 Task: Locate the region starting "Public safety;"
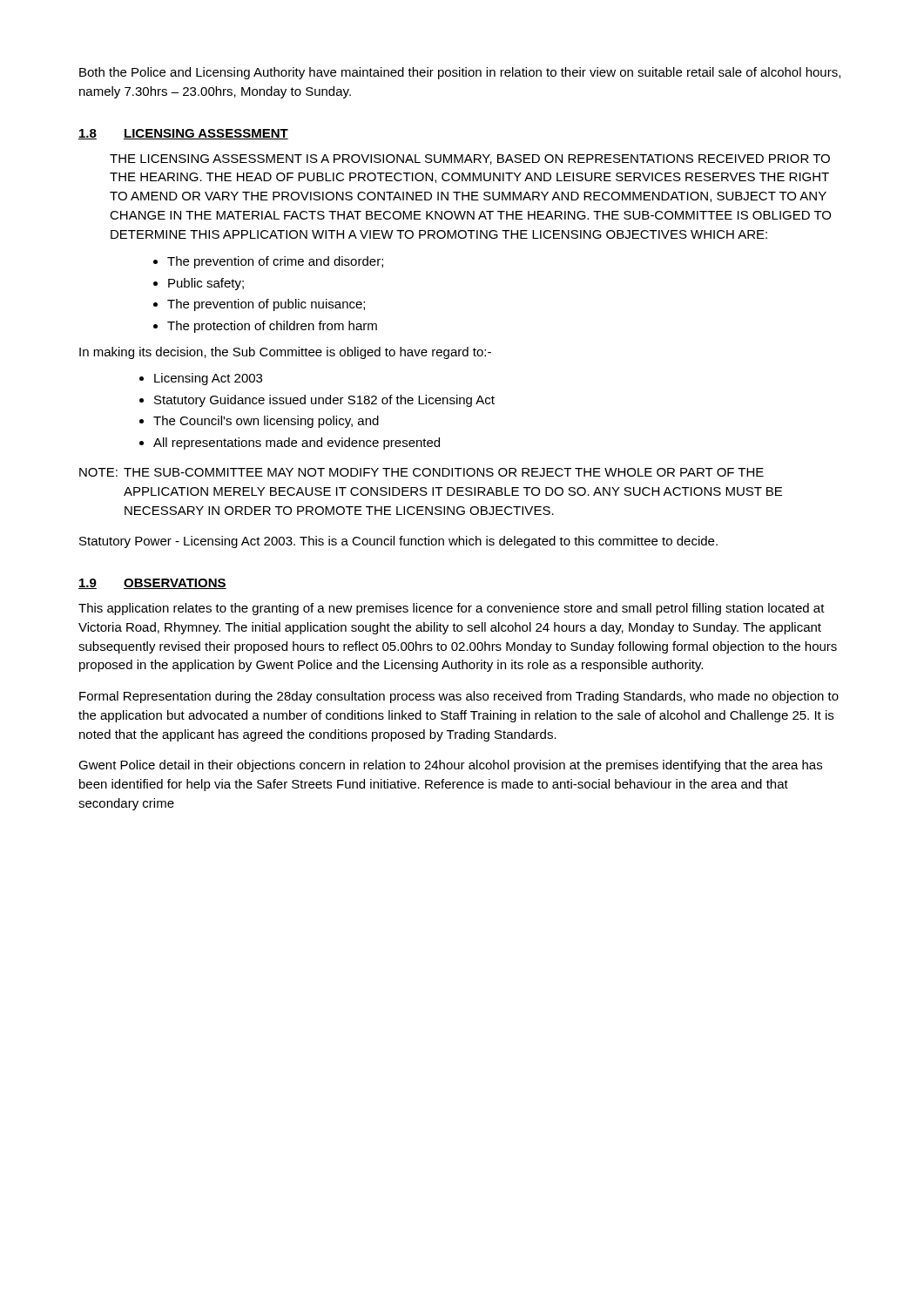(206, 283)
